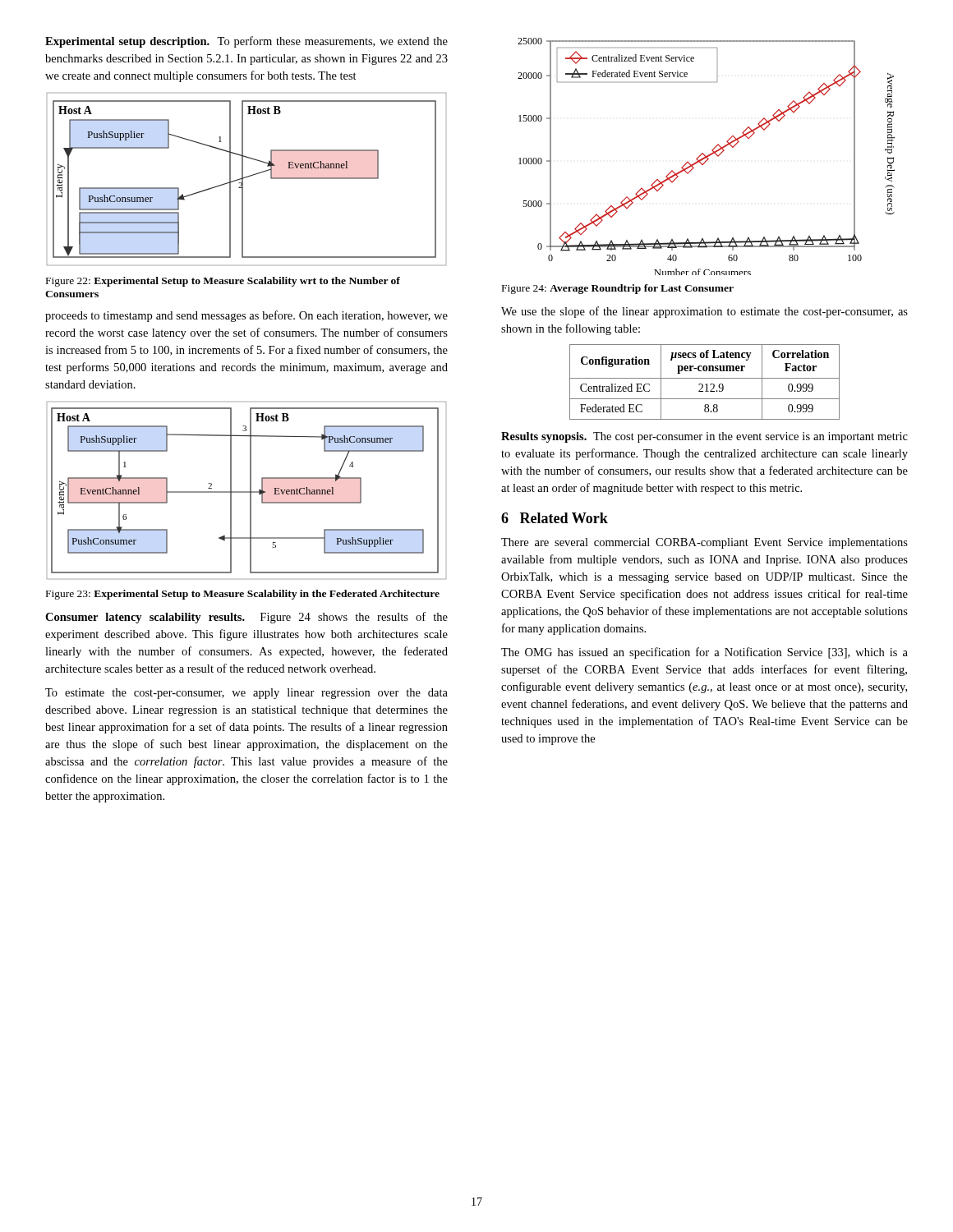Image resolution: width=953 pixels, height=1232 pixels.
Task: Locate the text starting "There are several commercial CORBA-compliant Event Service"
Action: coord(705,641)
